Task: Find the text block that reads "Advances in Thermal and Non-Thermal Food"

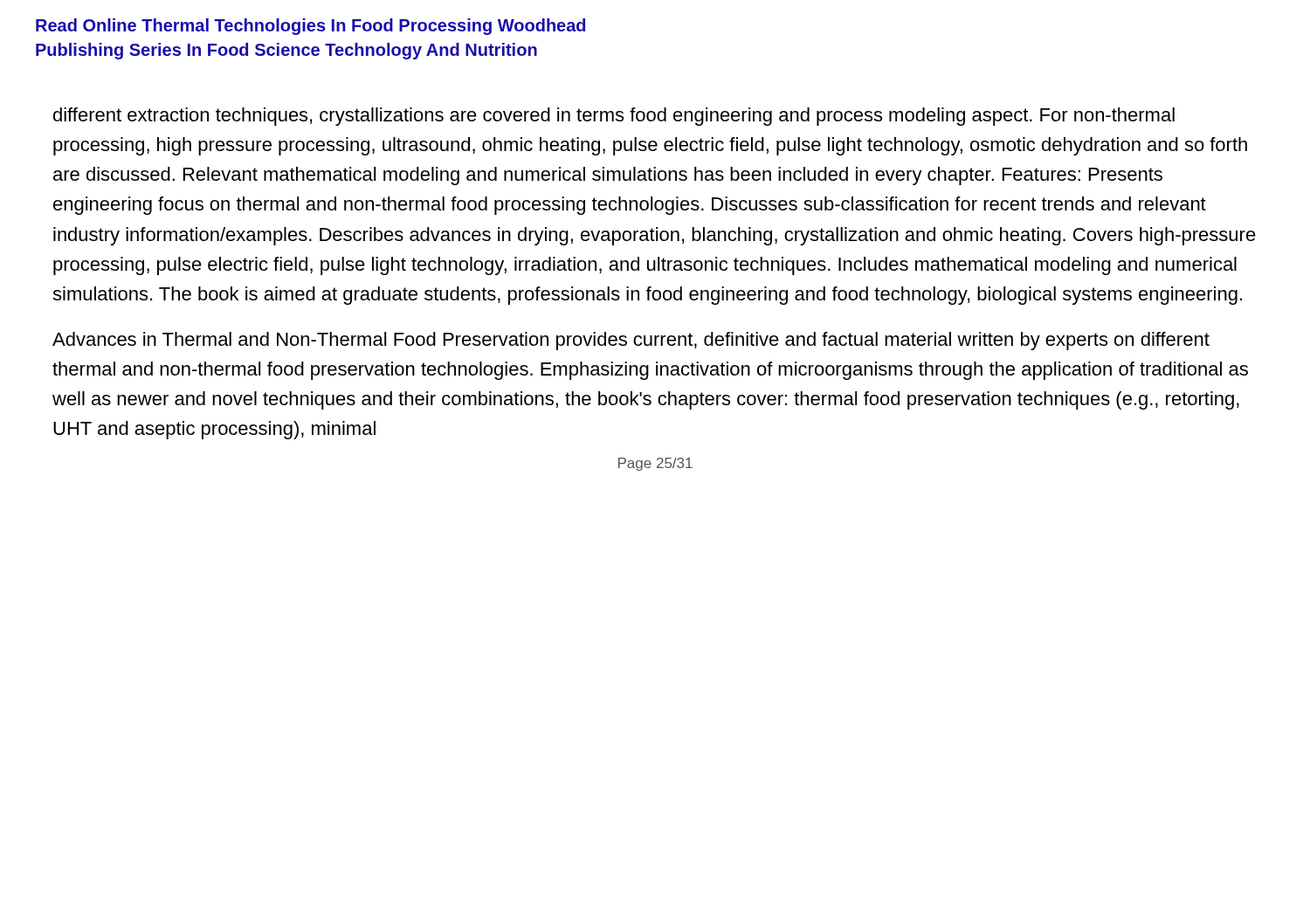Action: [x=655, y=402]
